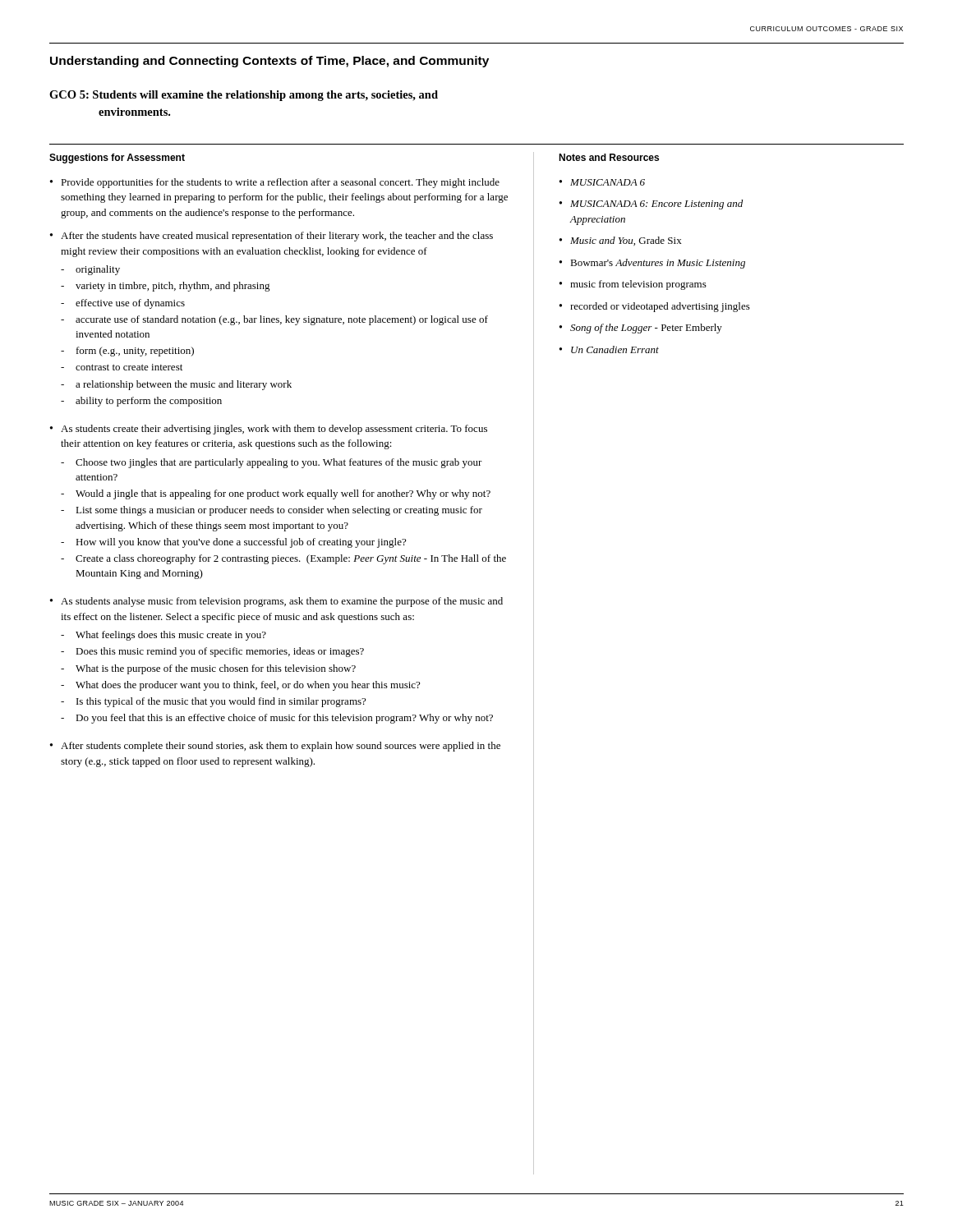The height and width of the screenshot is (1232, 953).
Task: Select the list item containing "• Music and You,"
Action: 674,241
